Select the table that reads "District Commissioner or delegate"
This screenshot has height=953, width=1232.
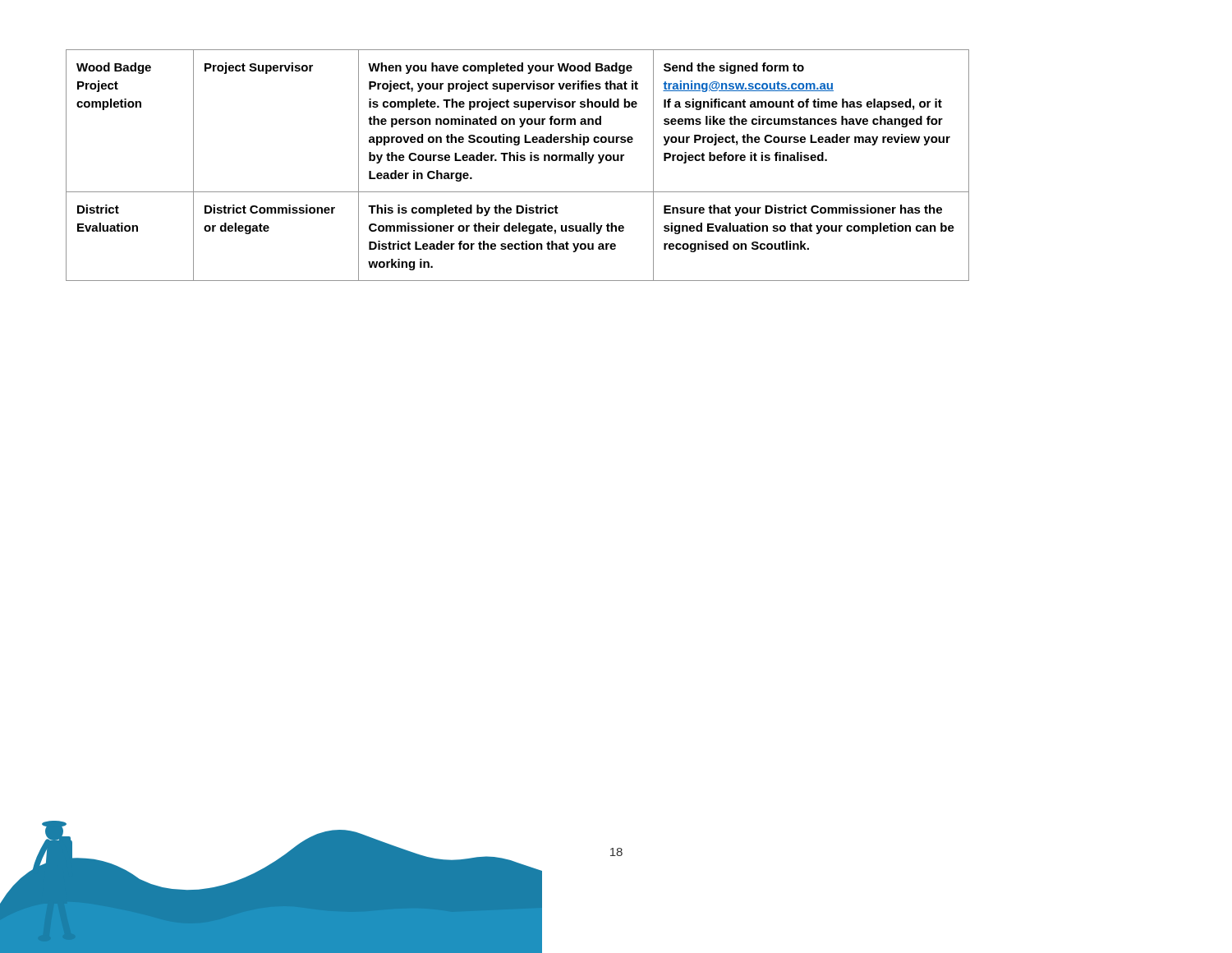517,165
